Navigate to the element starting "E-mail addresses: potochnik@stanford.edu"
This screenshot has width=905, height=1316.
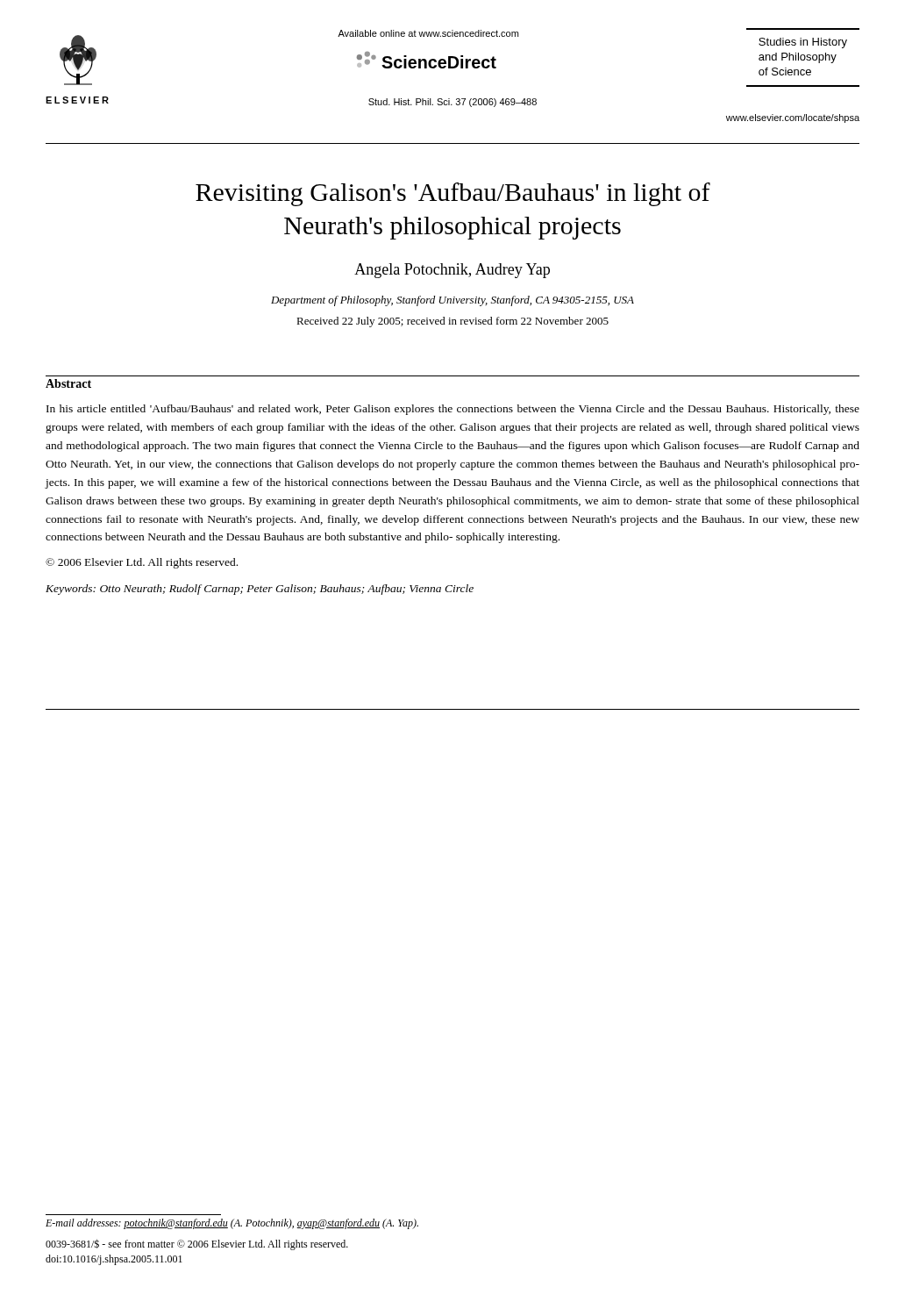pos(232,1223)
